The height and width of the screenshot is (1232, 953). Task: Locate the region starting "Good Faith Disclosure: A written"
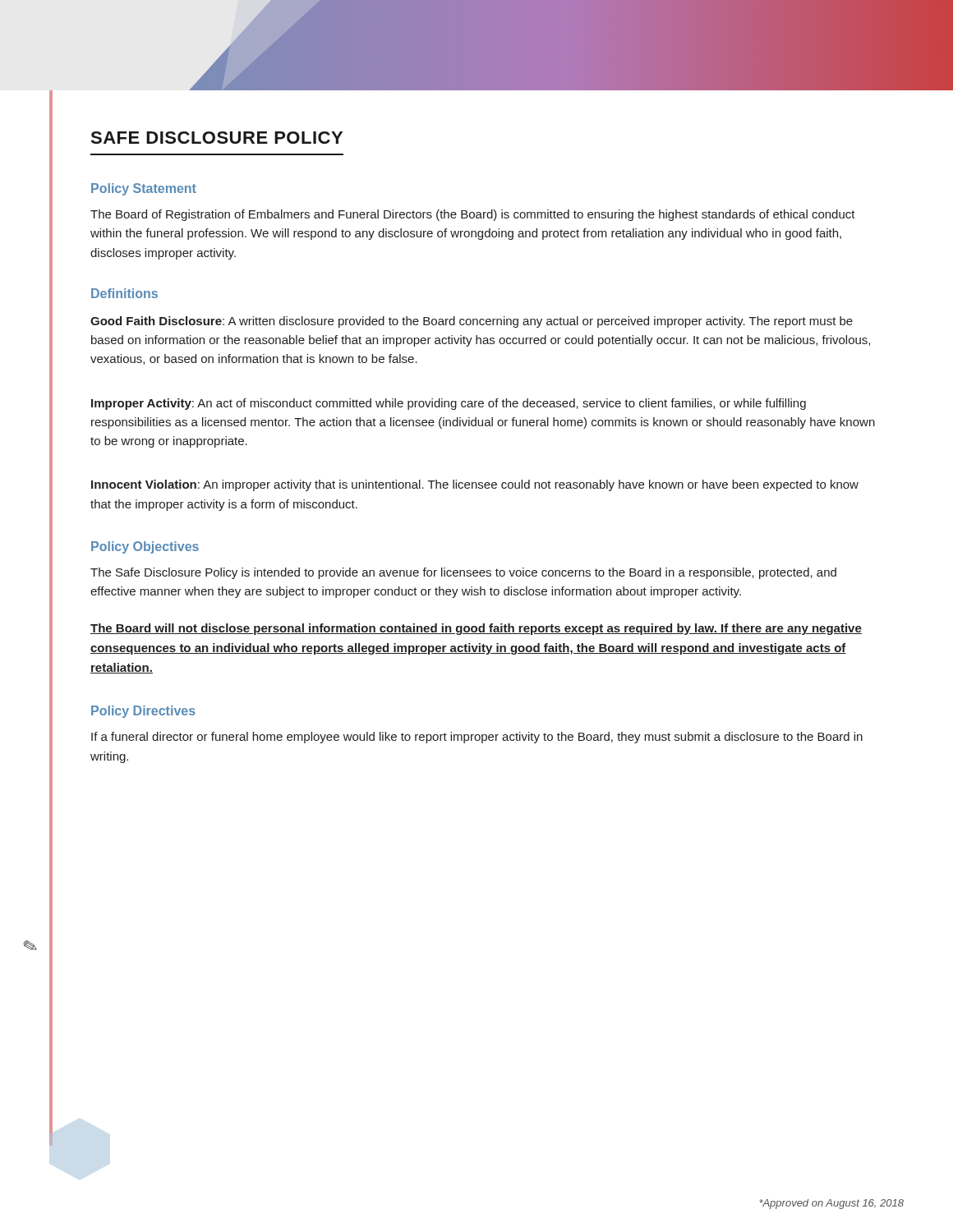(481, 340)
